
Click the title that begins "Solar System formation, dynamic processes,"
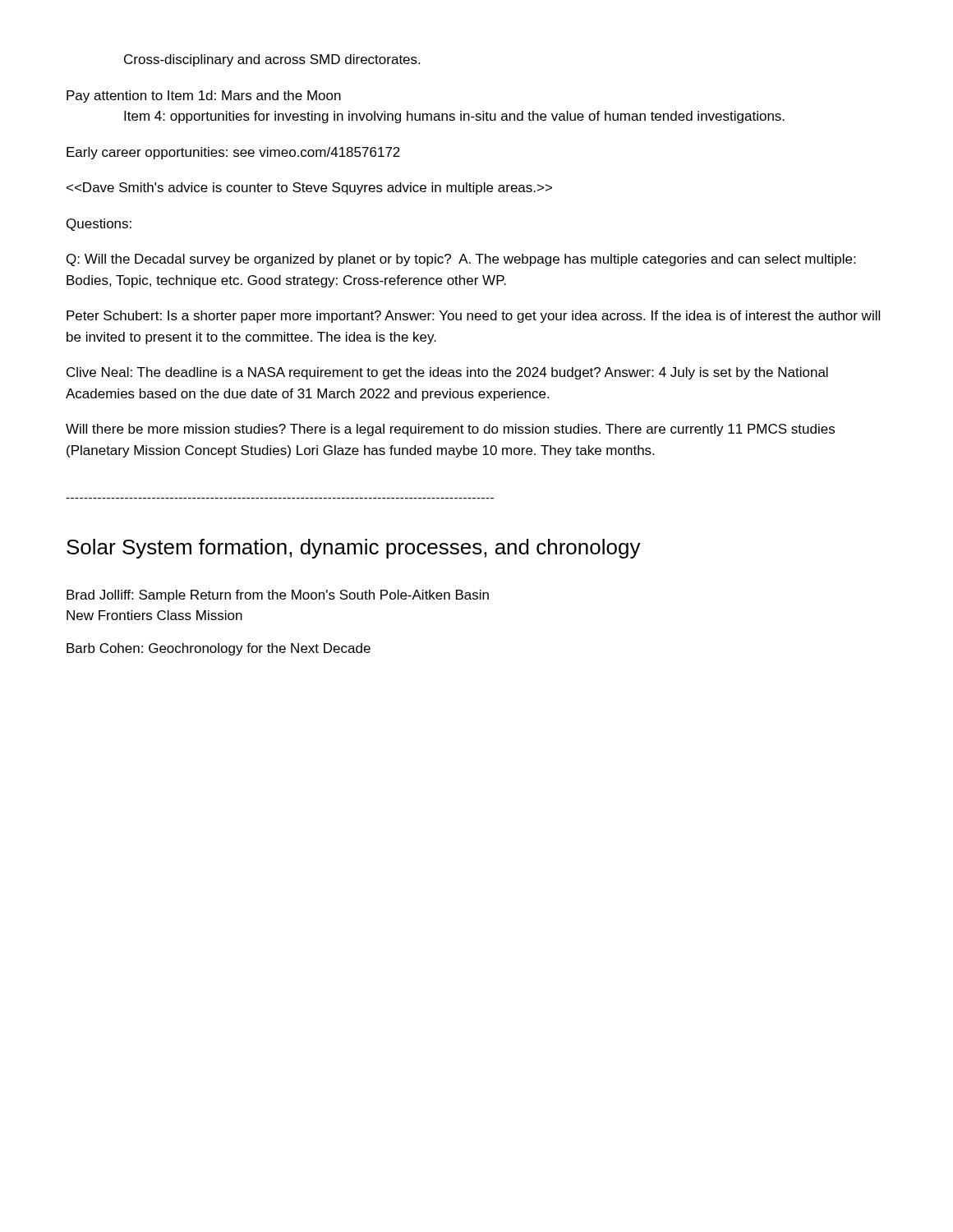[x=353, y=547]
